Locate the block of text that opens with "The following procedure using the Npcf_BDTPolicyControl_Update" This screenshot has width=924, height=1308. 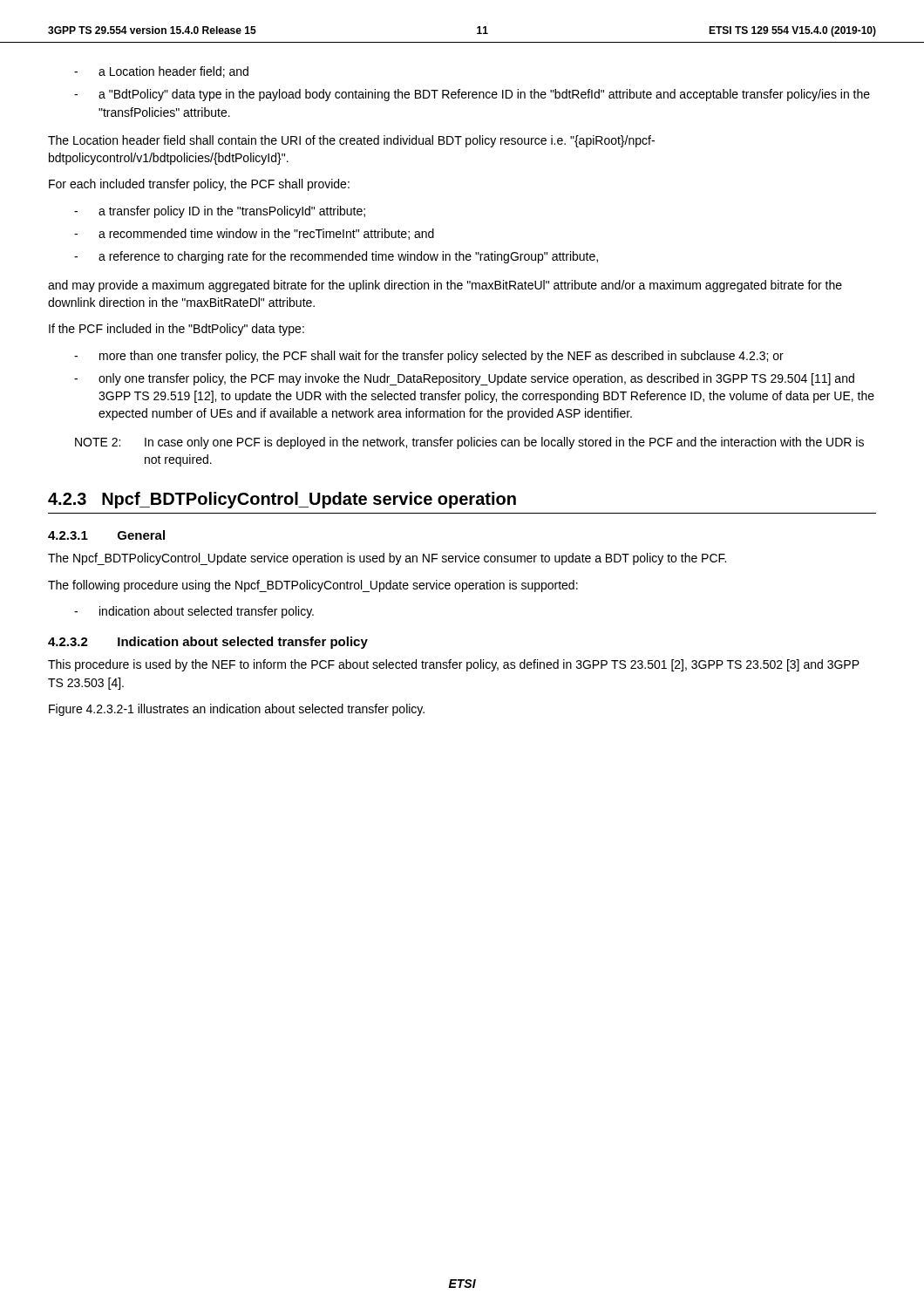point(313,585)
